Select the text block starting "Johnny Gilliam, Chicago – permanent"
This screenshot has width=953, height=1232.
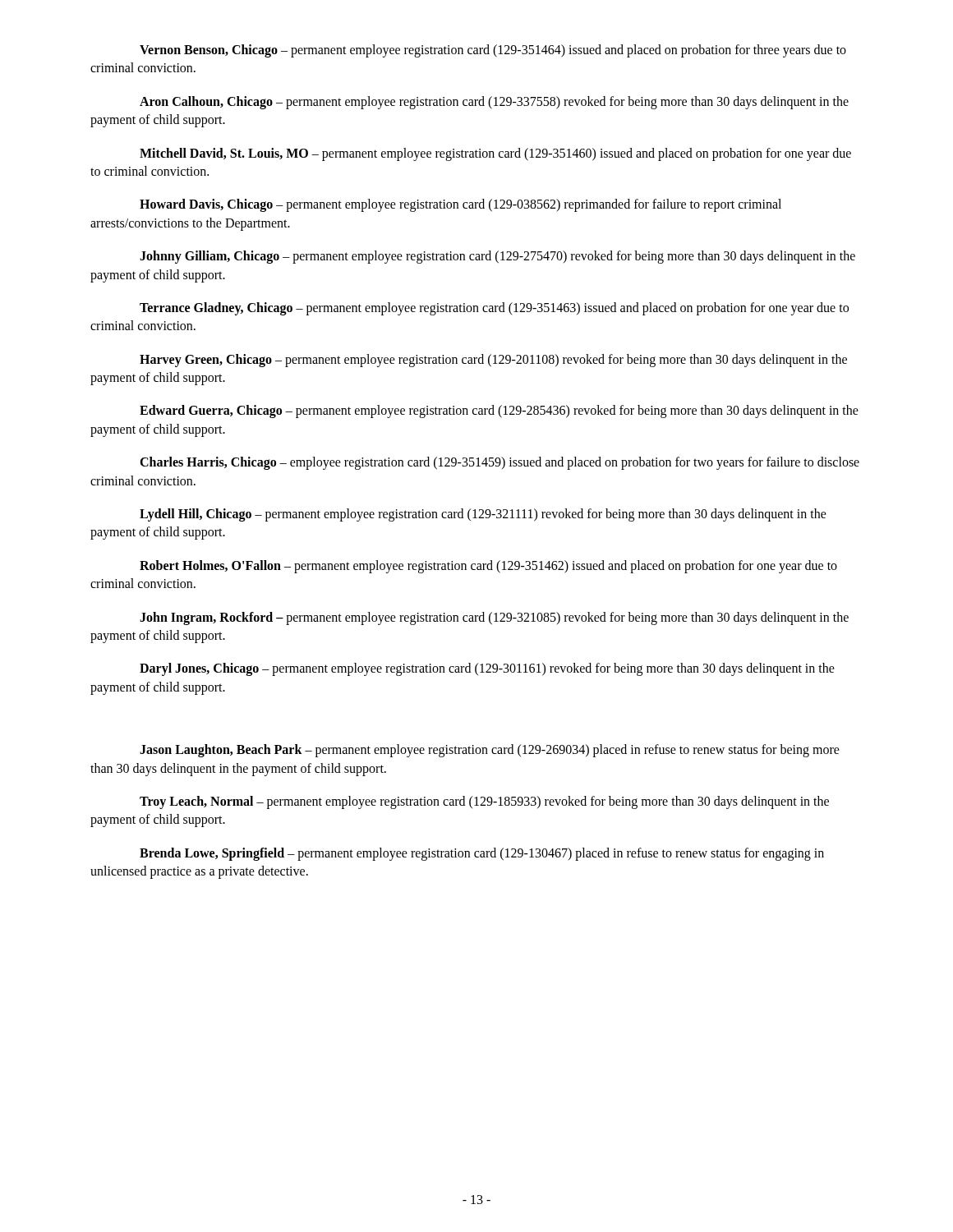coord(476,266)
